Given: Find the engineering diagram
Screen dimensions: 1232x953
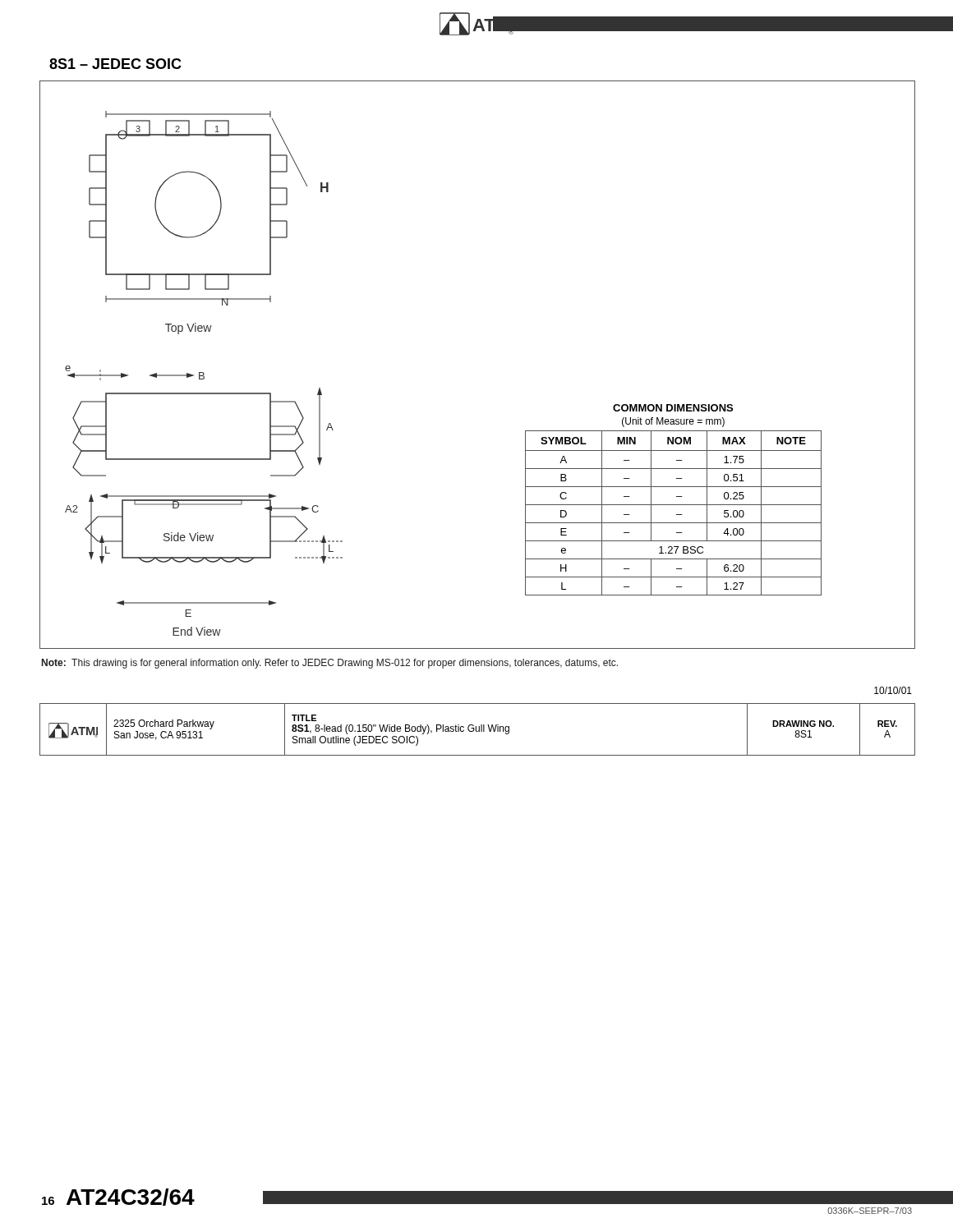Looking at the screenshot, I should 477,365.
